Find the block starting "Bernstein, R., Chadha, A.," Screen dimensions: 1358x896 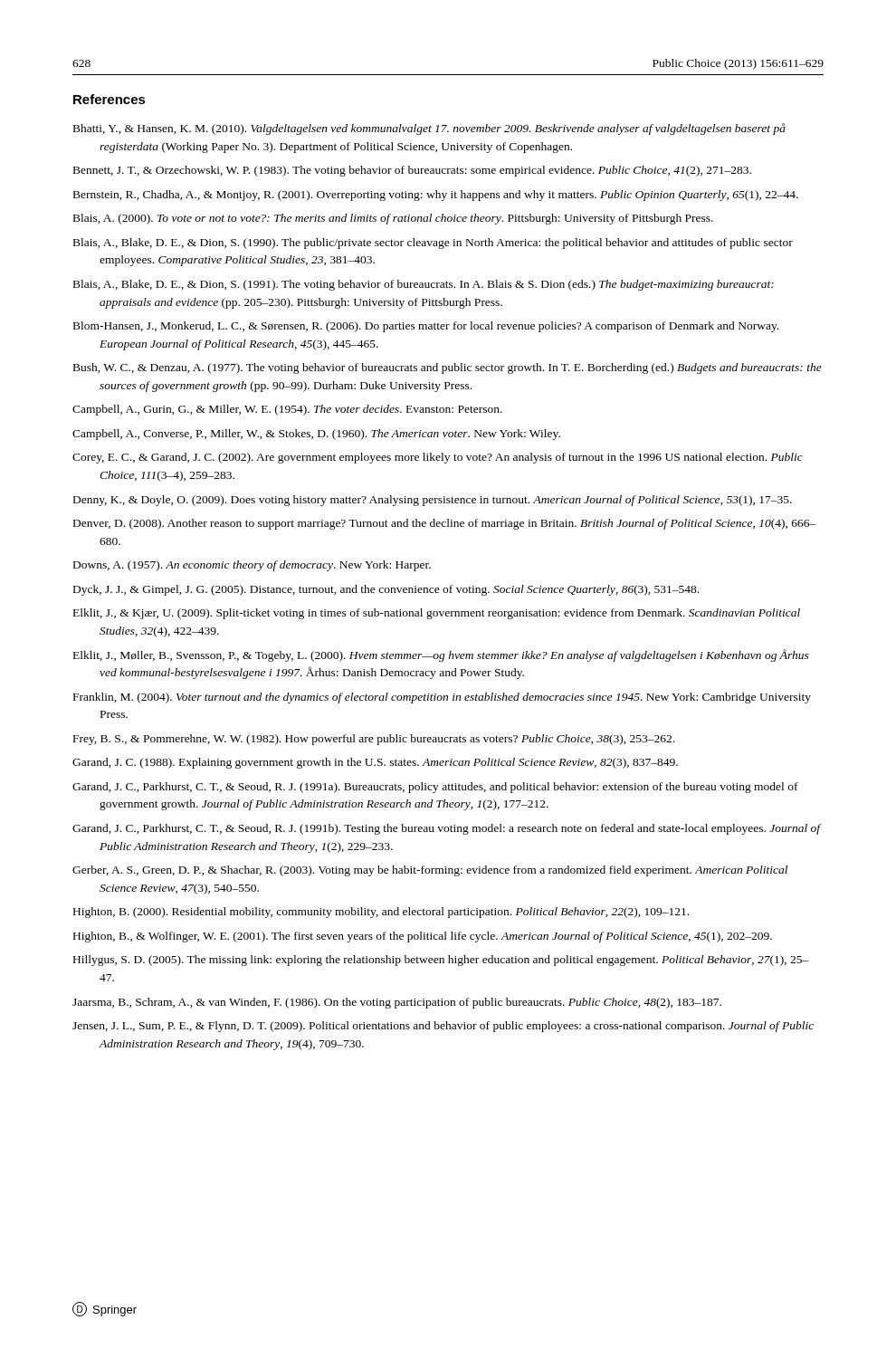pyautogui.click(x=435, y=194)
